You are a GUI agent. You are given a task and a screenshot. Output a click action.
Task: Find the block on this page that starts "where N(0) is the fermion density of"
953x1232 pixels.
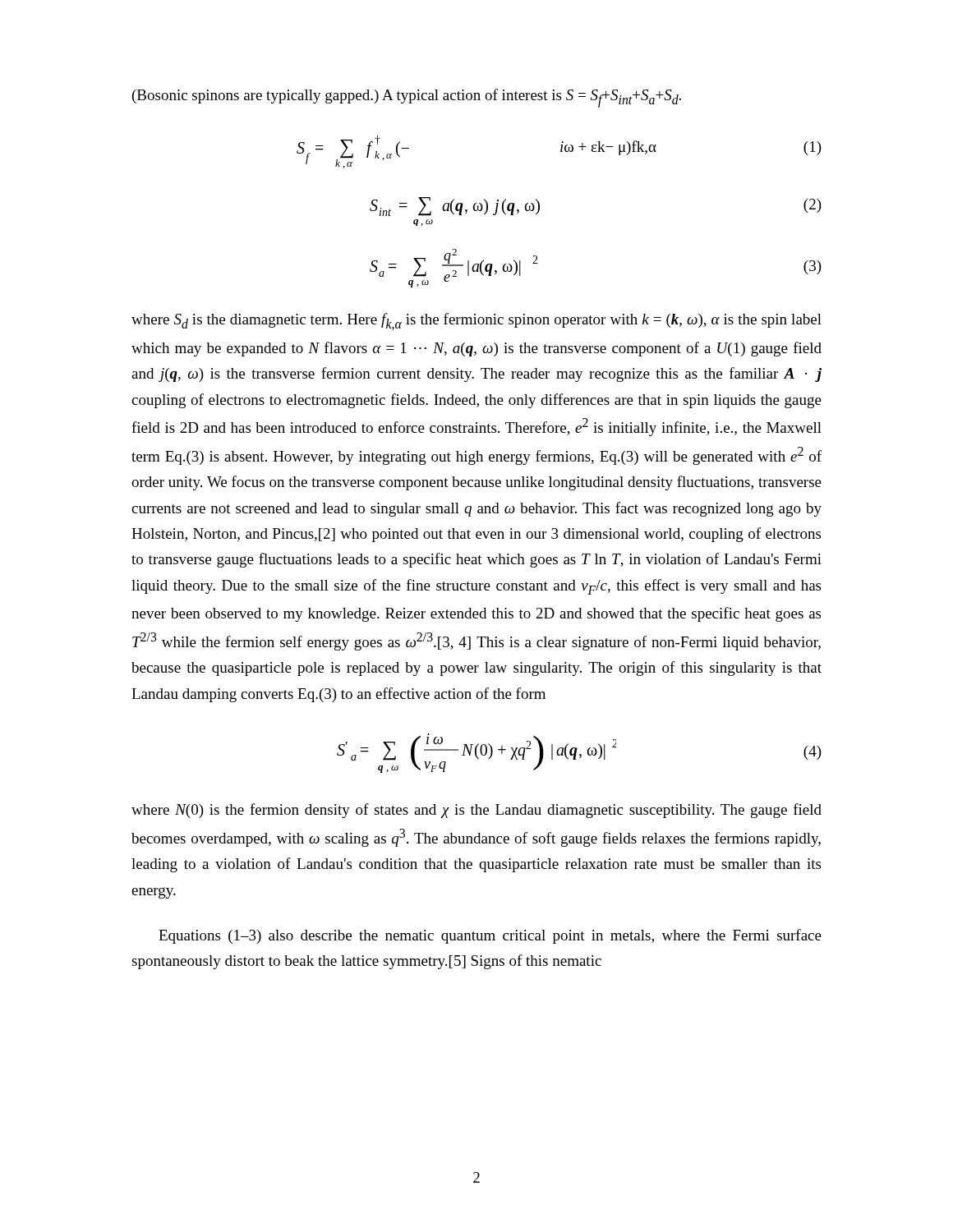476,850
